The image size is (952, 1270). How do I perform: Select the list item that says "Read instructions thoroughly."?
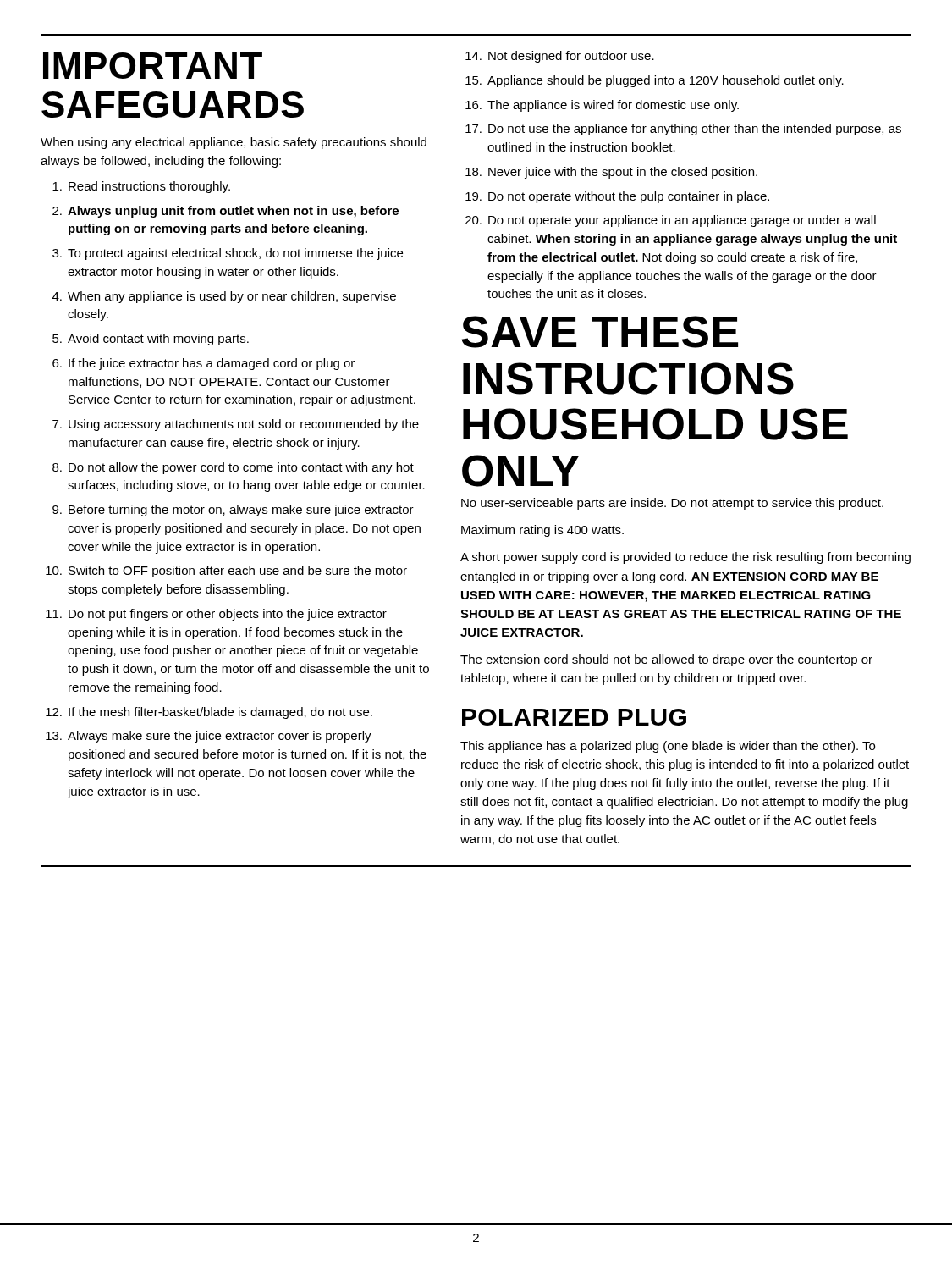point(235,186)
